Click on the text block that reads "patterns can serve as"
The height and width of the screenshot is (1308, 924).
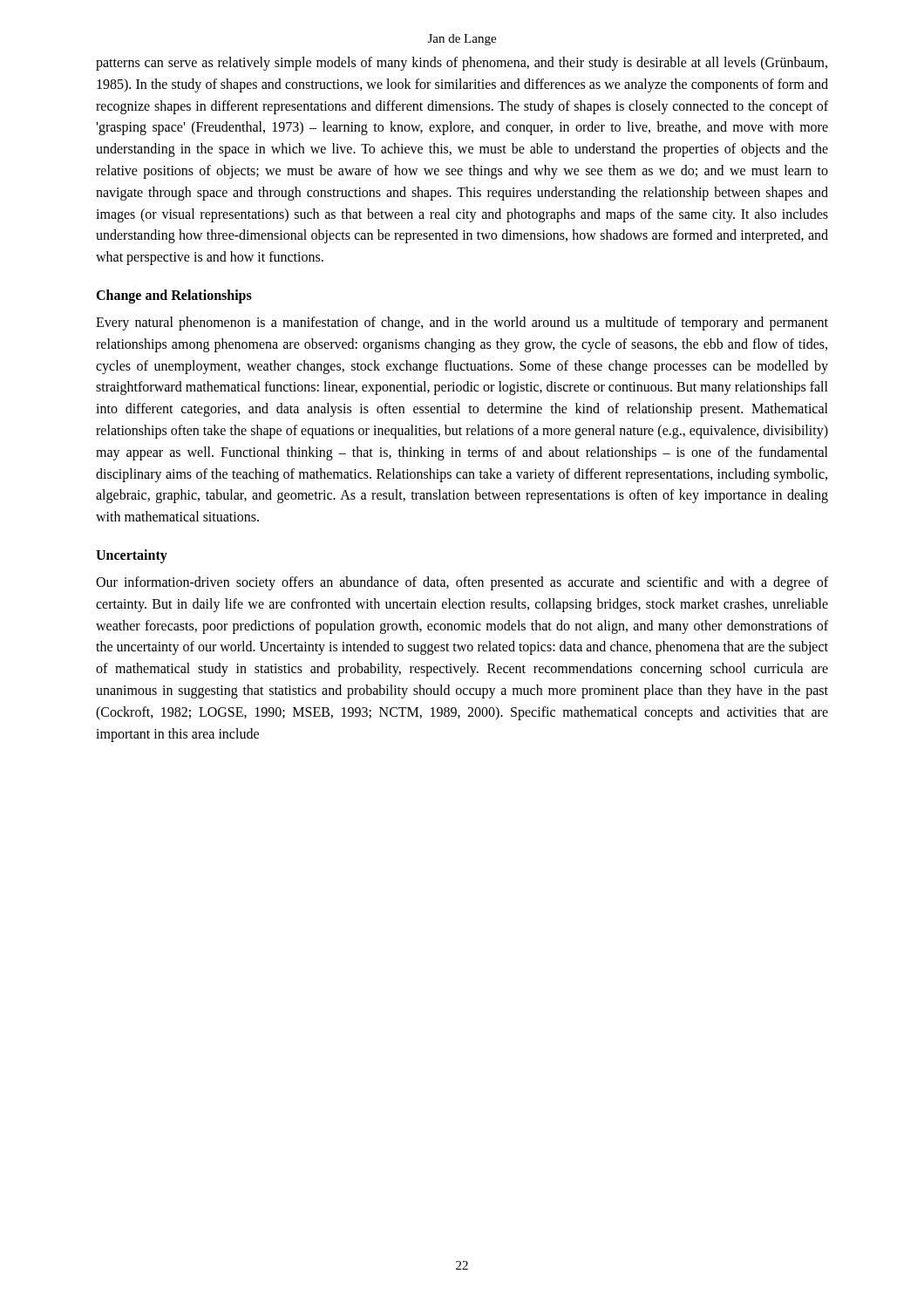pos(462,160)
